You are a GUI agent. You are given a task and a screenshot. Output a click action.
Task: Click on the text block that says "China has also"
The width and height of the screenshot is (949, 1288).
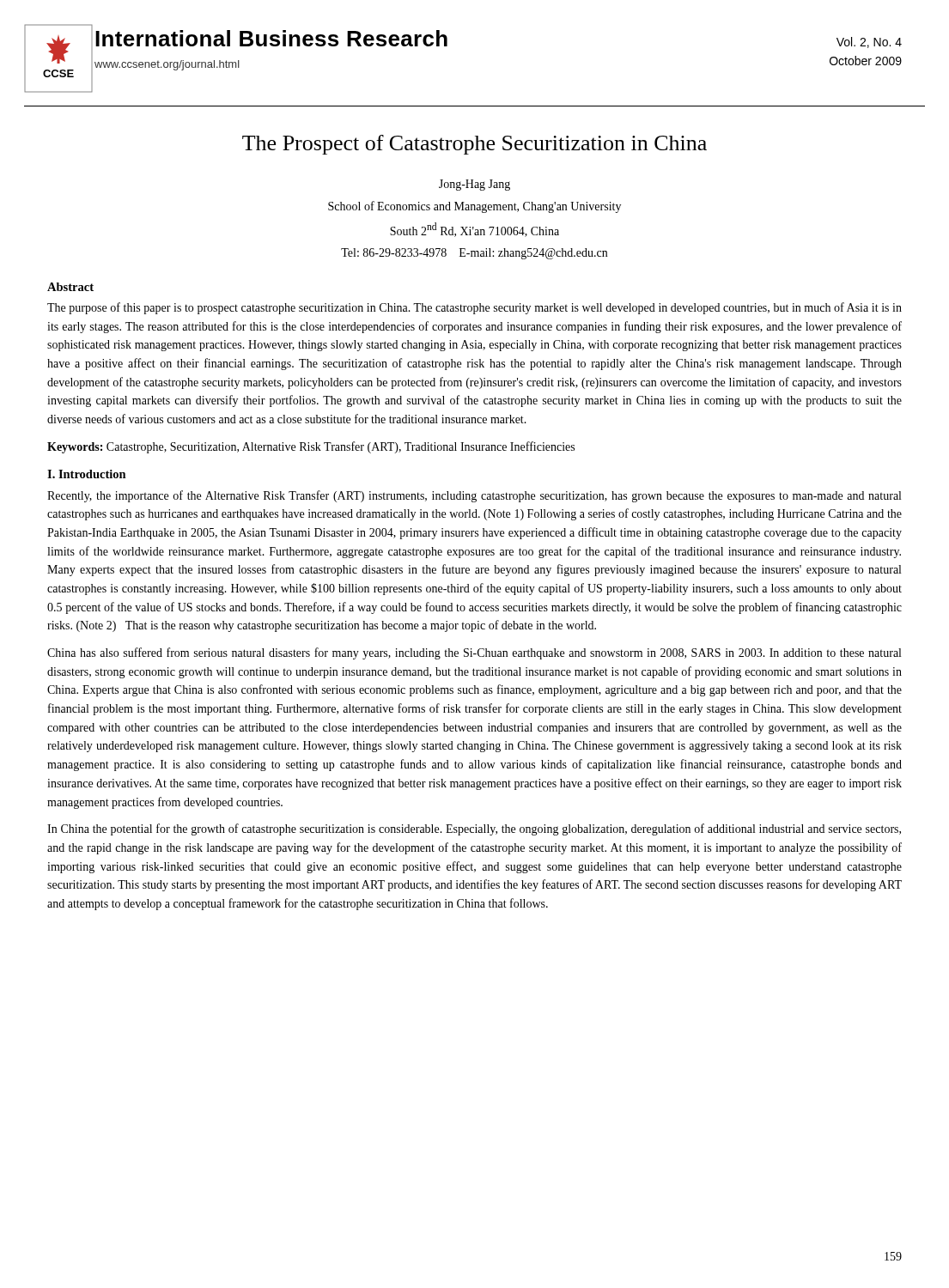474,728
